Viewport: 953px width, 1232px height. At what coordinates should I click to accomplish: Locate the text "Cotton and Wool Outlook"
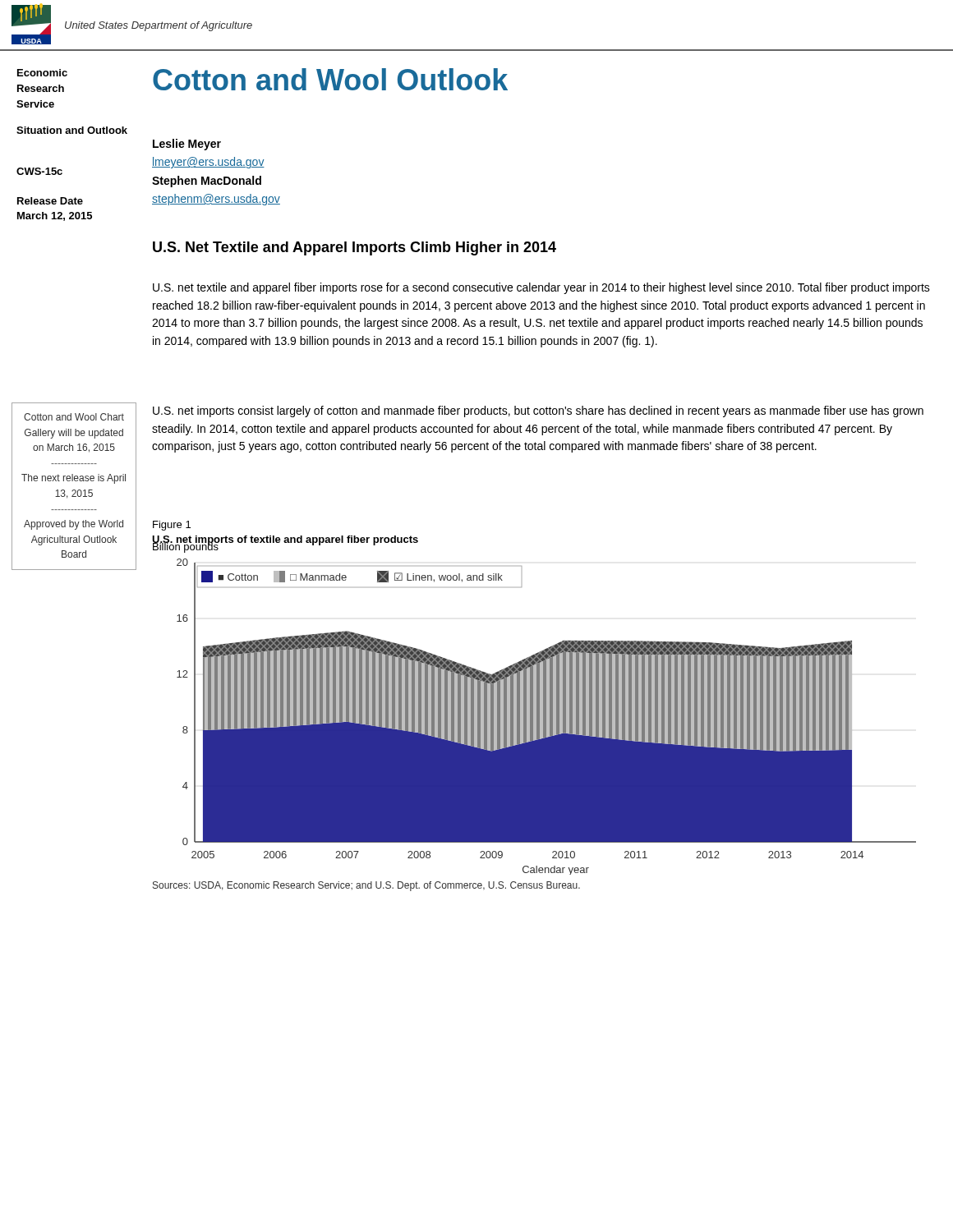[x=330, y=80]
